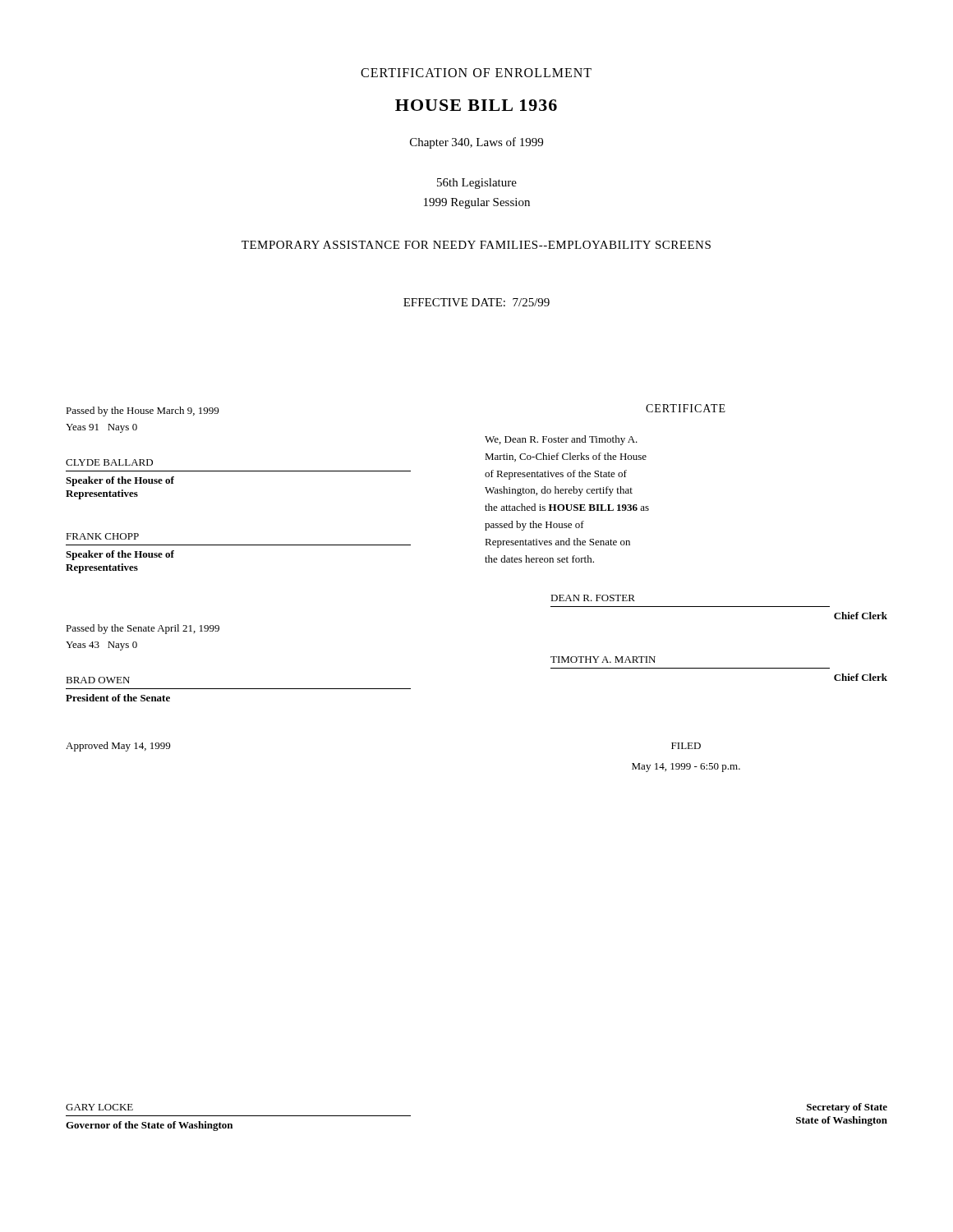Point to the passage starting "Approved May 14, 1999"
This screenshot has height=1232, width=953.
[118, 745]
